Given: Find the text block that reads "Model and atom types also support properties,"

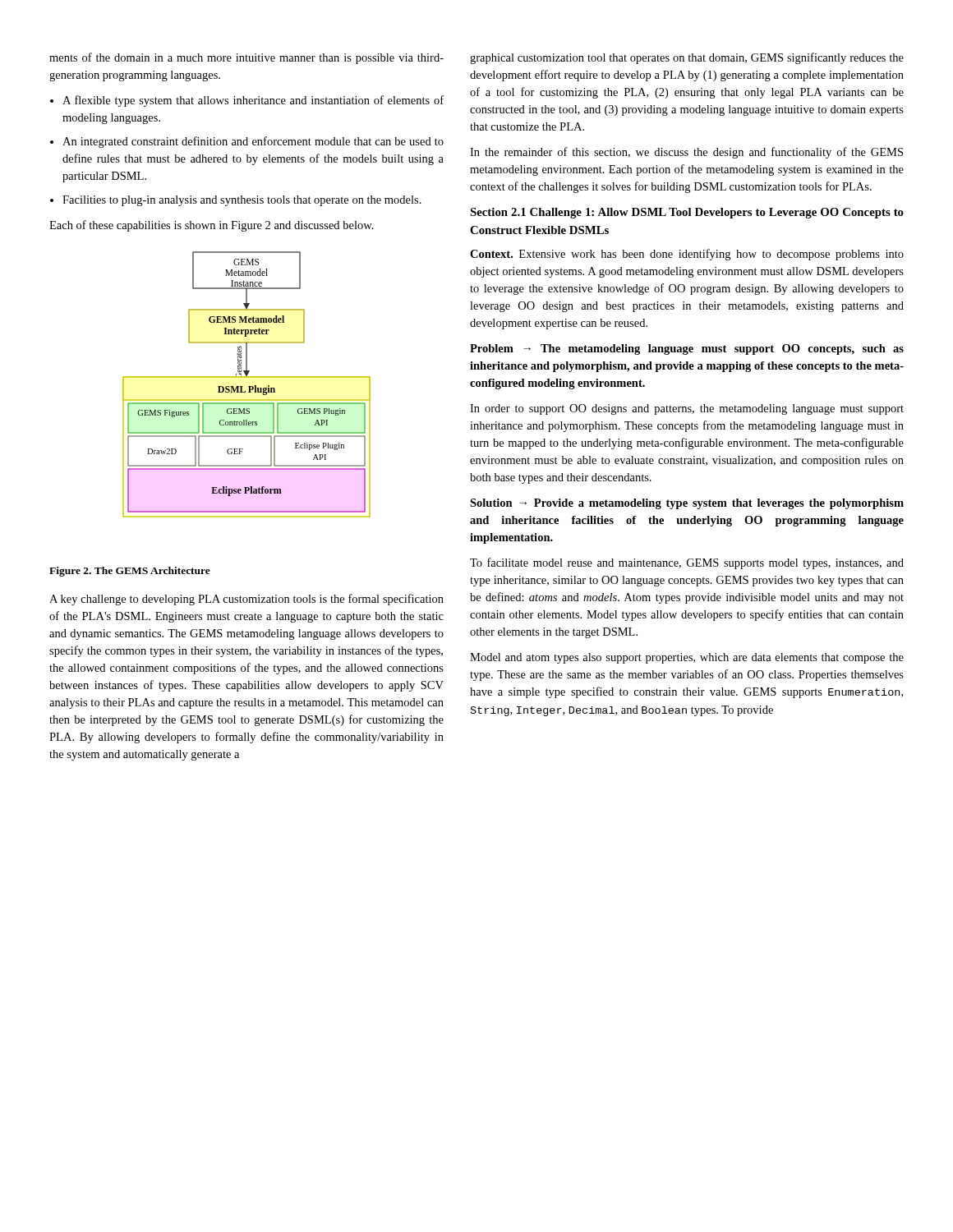Looking at the screenshot, I should click(x=687, y=684).
